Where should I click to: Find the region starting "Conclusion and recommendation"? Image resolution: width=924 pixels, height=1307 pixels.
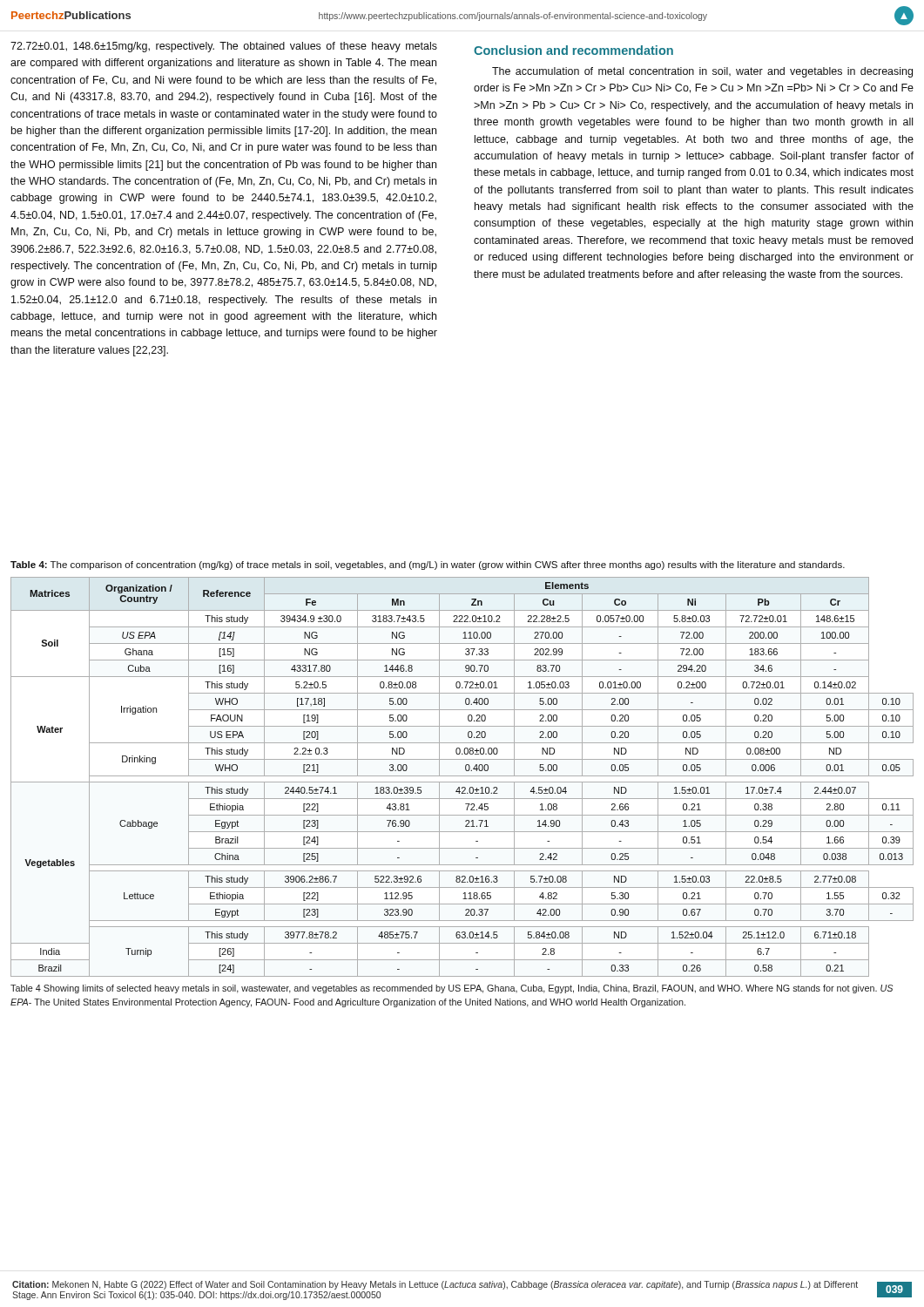point(574,51)
